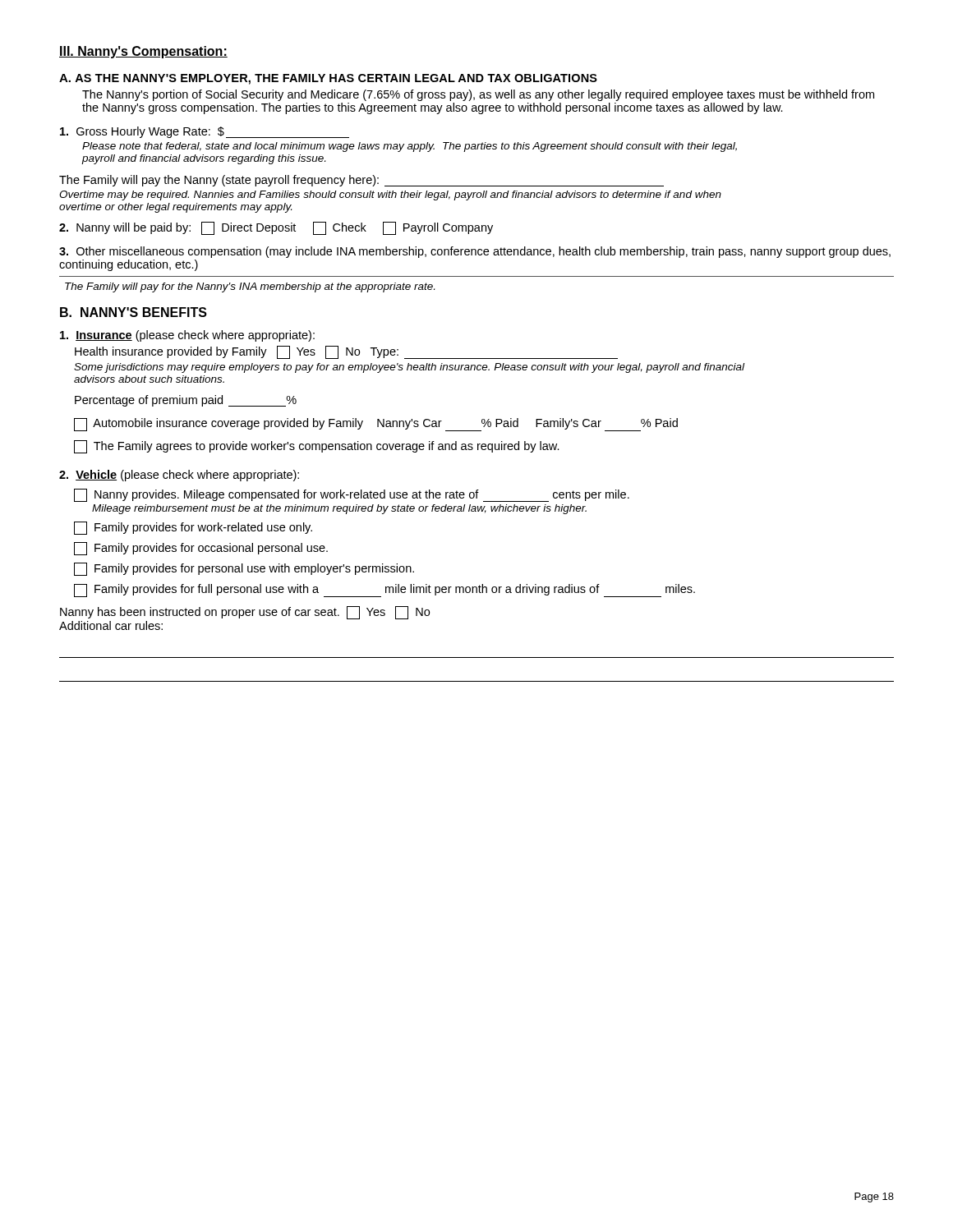The width and height of the screenshot is (953, 1232).
Task: Click on the region starting "The Family agrees to provide worker's compensation coverage"
Action: [317, 446]
